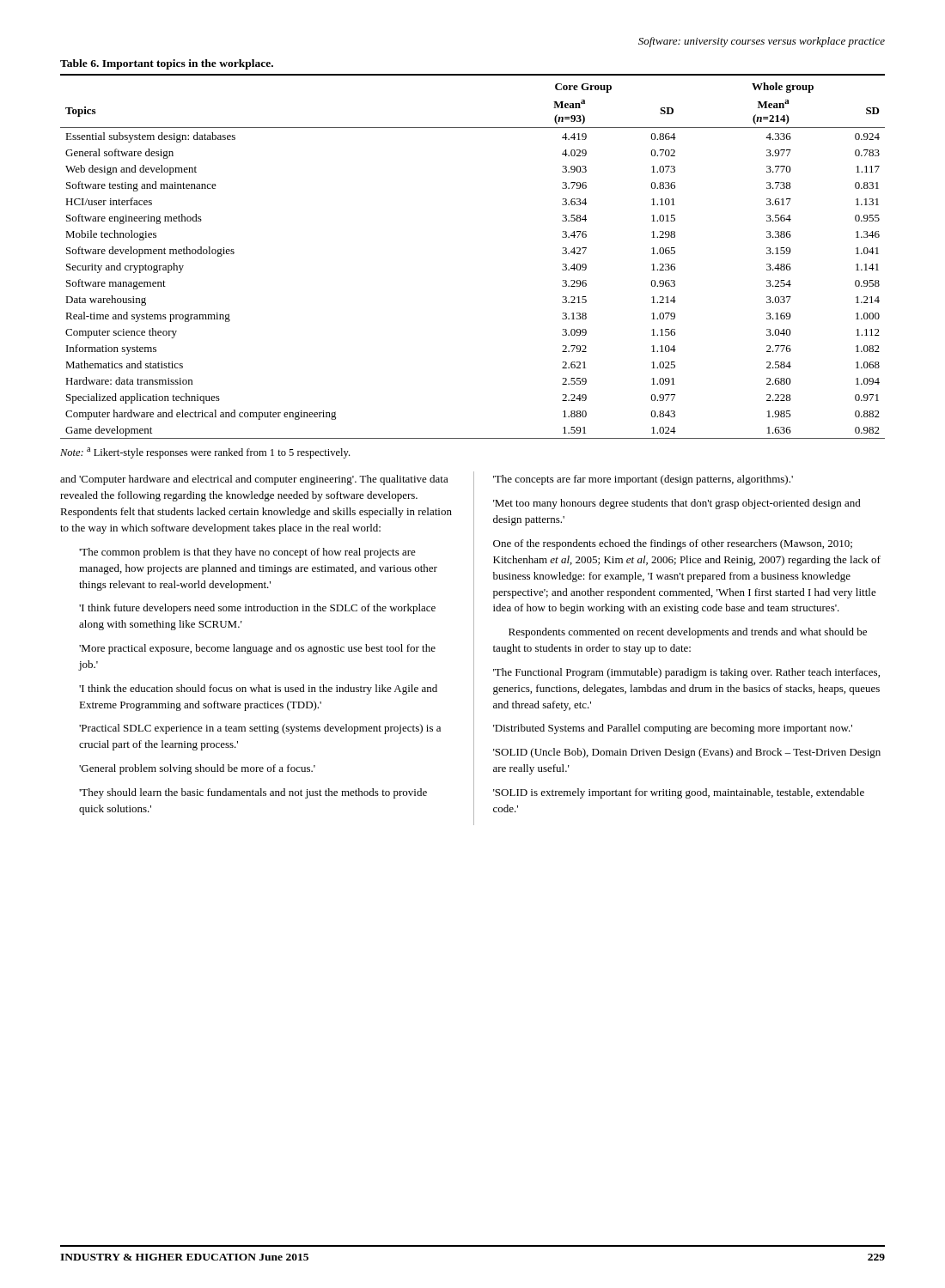Click the passage that begins "'The Functional Program (immutable) paradigm"
The width and height of the screenshot is (945, 1288).
pyautogui.click(x=687, y=688)
